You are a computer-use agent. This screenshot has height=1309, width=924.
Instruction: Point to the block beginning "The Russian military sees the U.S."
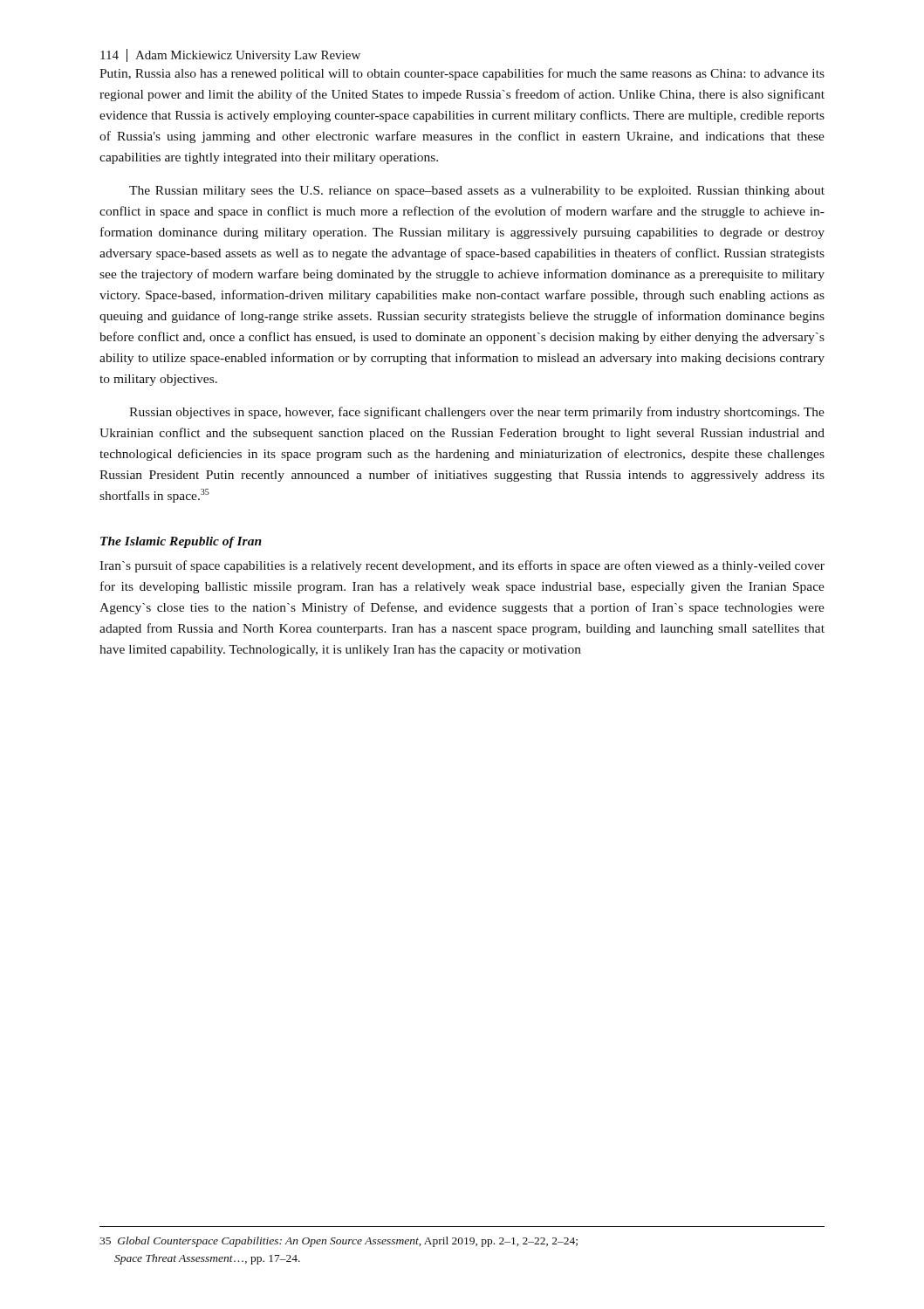pyautogui.click(x=462, y=285)
